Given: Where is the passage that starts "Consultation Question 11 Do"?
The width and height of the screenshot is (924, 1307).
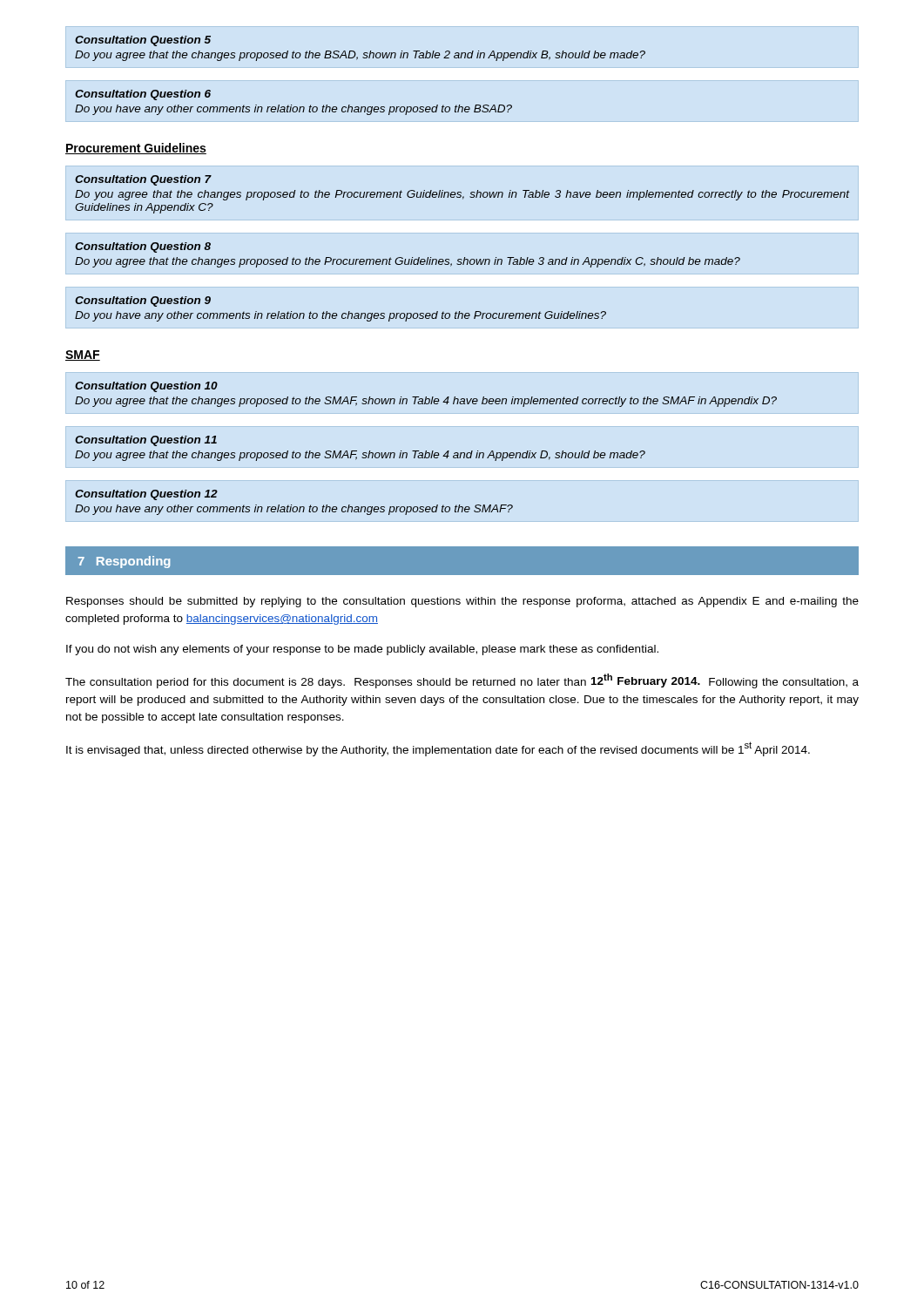Looking at the screenshot, I should coord(462,447).
